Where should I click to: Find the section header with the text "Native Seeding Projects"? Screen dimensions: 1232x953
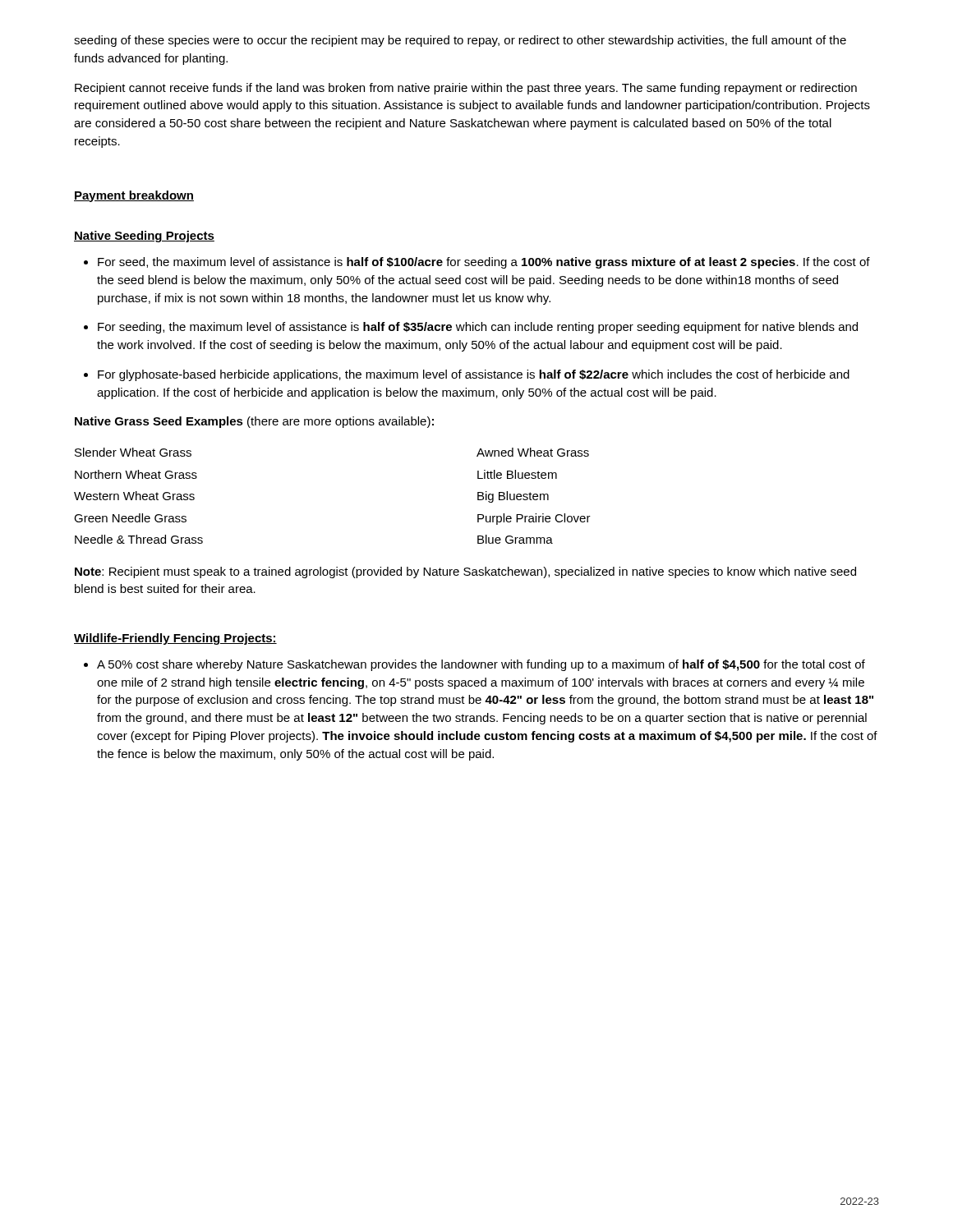click(x=144, y=236)
